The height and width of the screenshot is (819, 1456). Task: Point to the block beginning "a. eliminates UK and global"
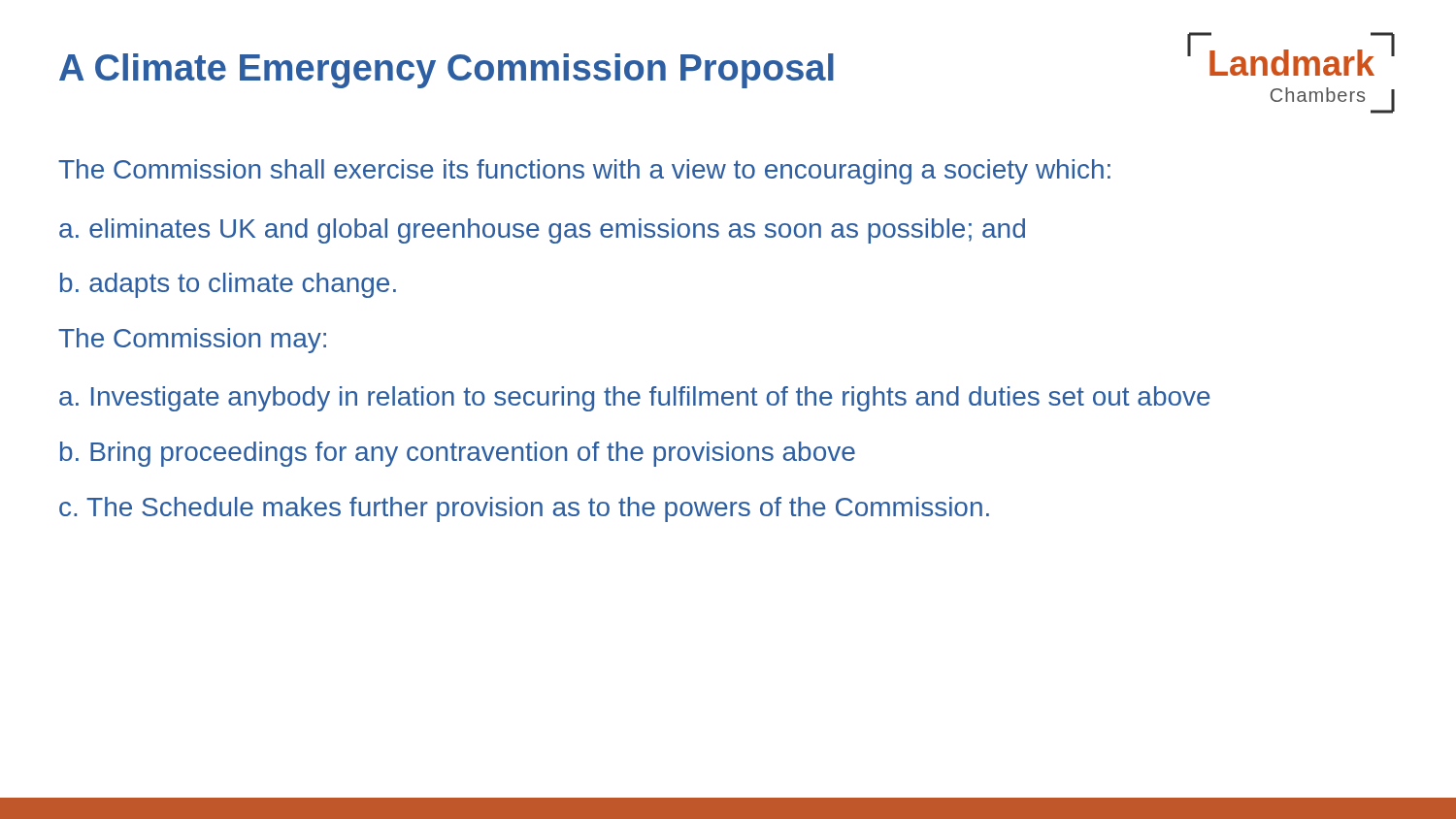pos(542,228)
